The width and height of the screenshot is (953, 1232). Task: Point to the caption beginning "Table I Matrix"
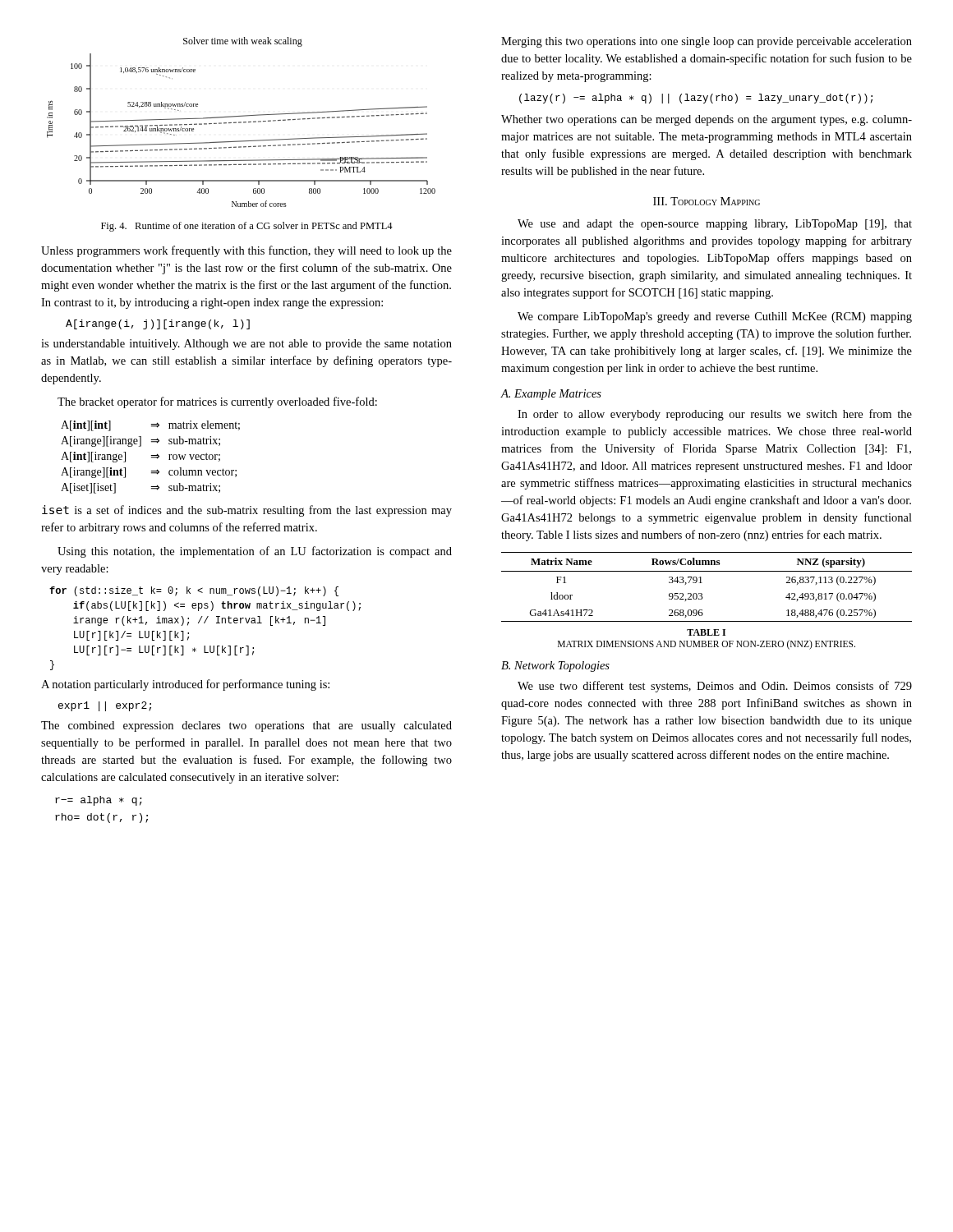click(x=707, y=638)
